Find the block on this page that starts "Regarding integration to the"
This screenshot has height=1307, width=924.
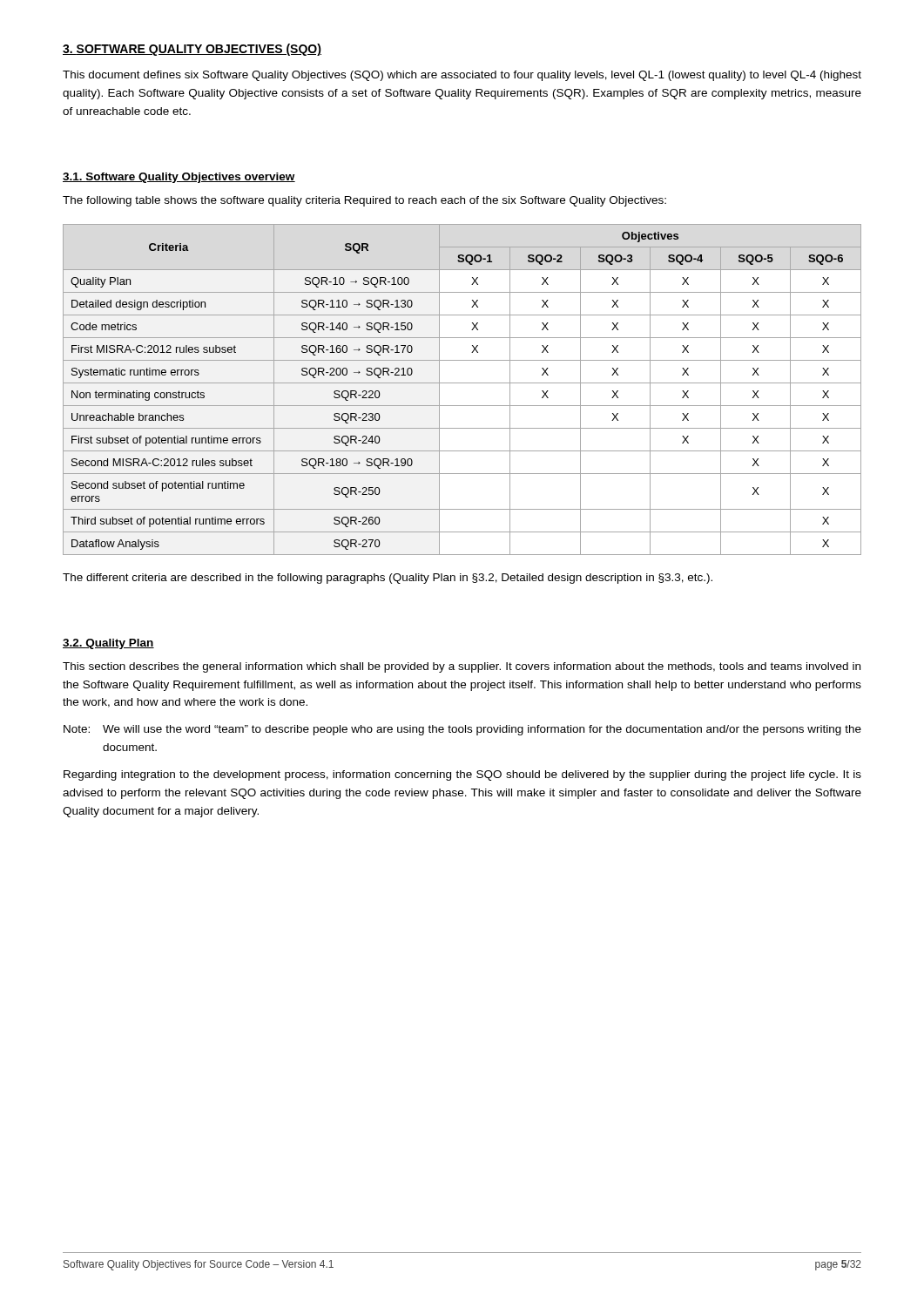462,793
